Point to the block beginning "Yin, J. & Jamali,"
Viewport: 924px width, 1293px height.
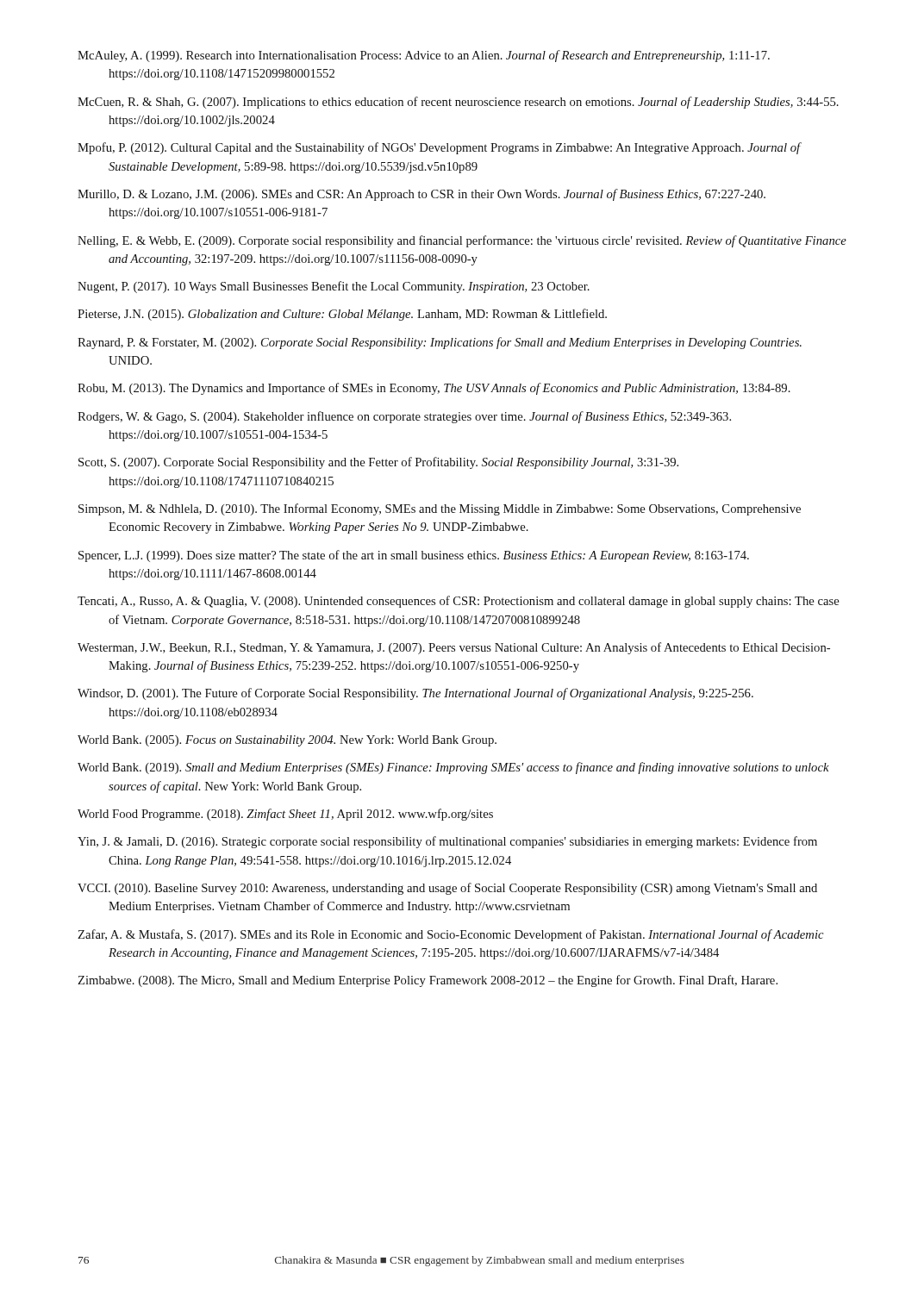[x=448, y=851]
